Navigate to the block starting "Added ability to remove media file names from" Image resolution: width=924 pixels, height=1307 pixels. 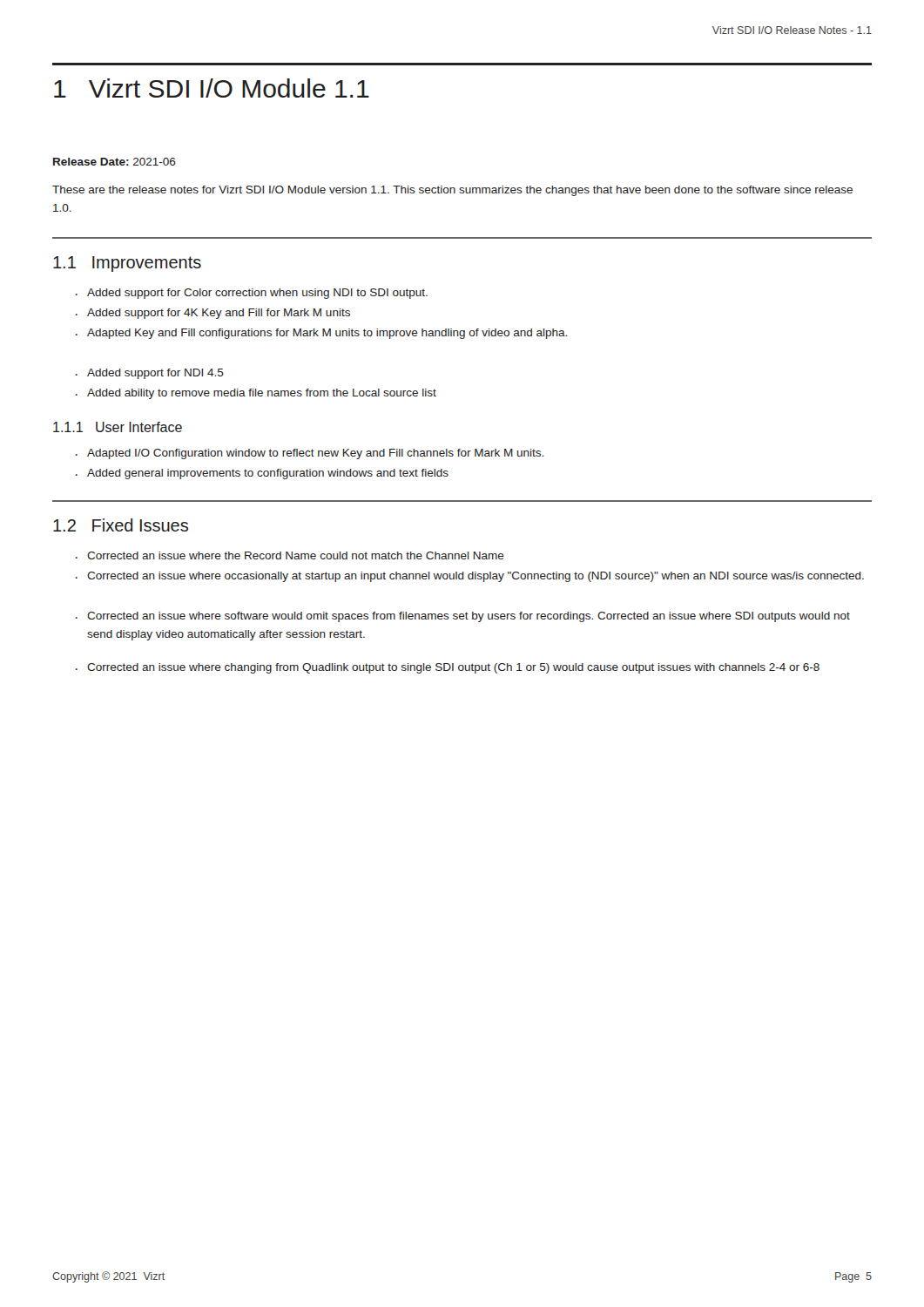coord(256,394)
